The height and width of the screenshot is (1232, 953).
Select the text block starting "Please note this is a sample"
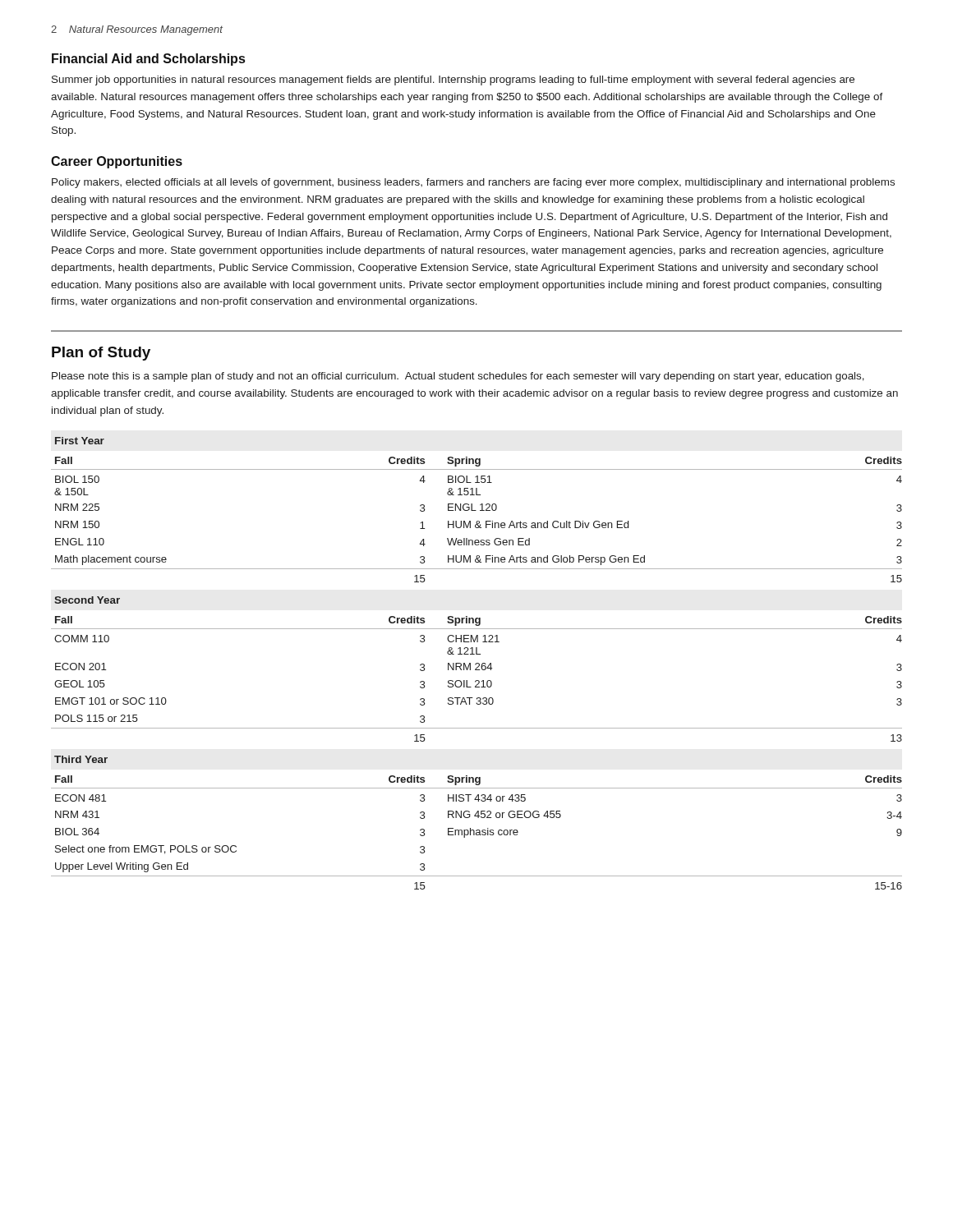[x=475, y=393]
